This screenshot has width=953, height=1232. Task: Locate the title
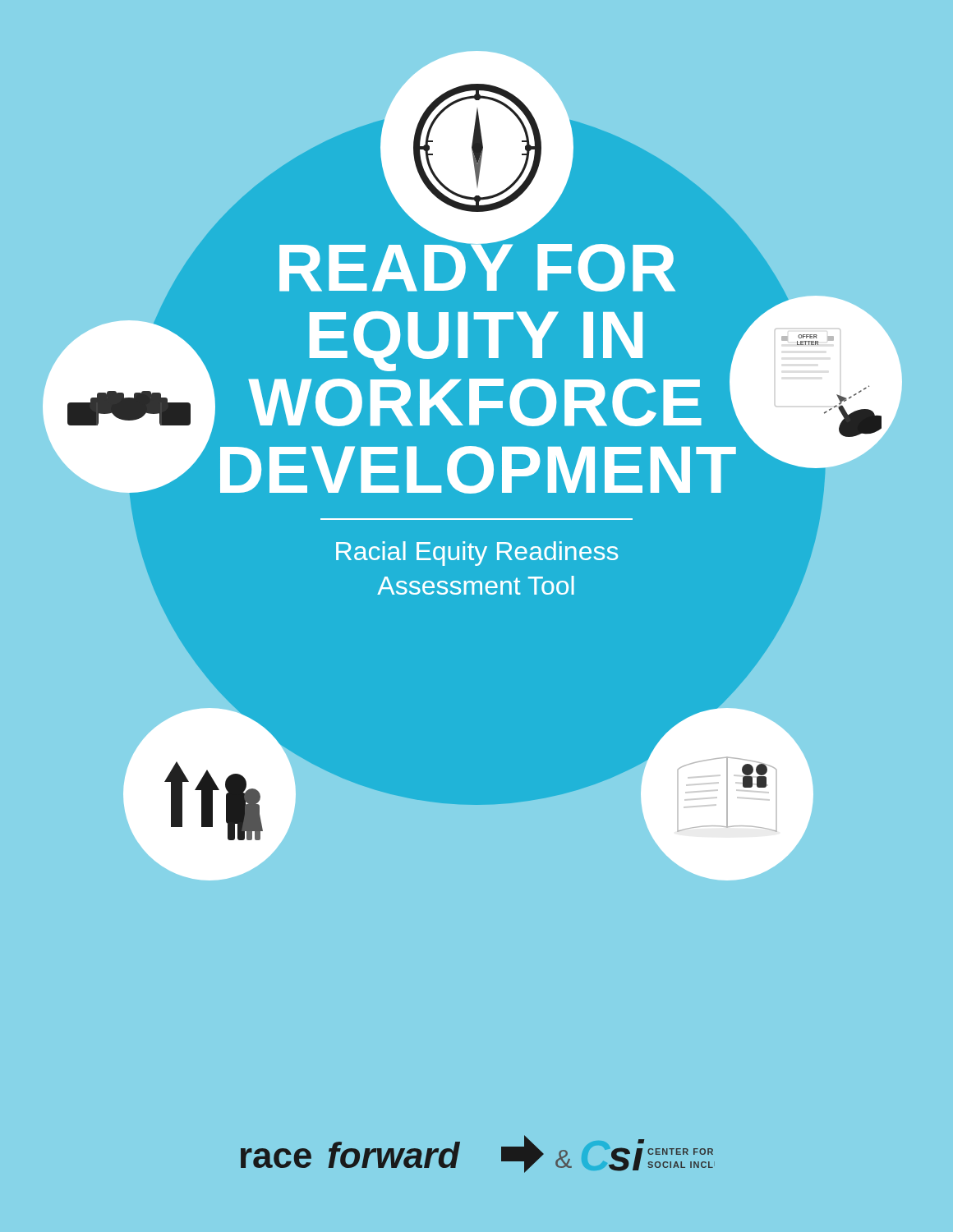(x=476, y=419)
